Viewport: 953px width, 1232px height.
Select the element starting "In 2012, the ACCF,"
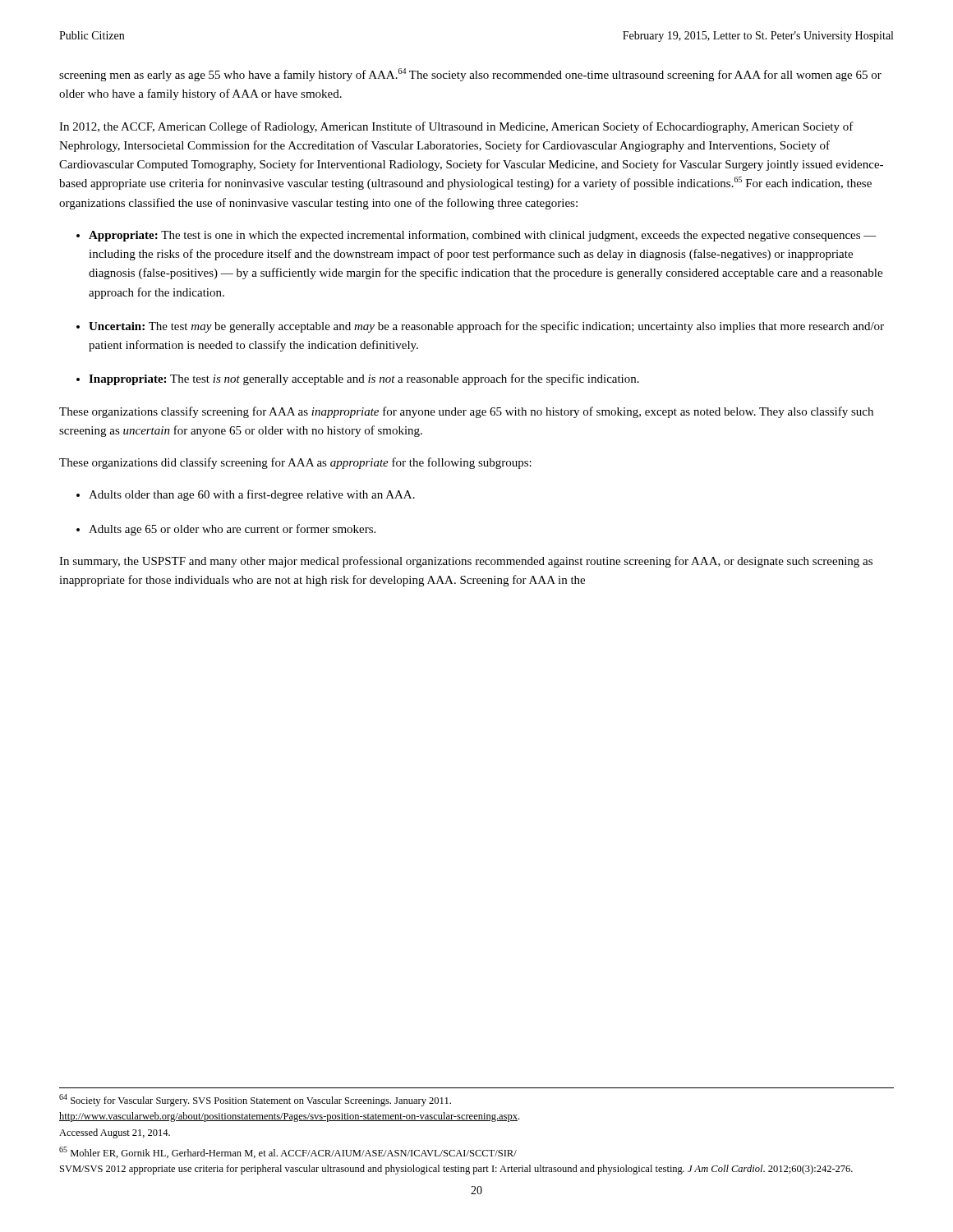pyautogui.click(x=476, y=165)
